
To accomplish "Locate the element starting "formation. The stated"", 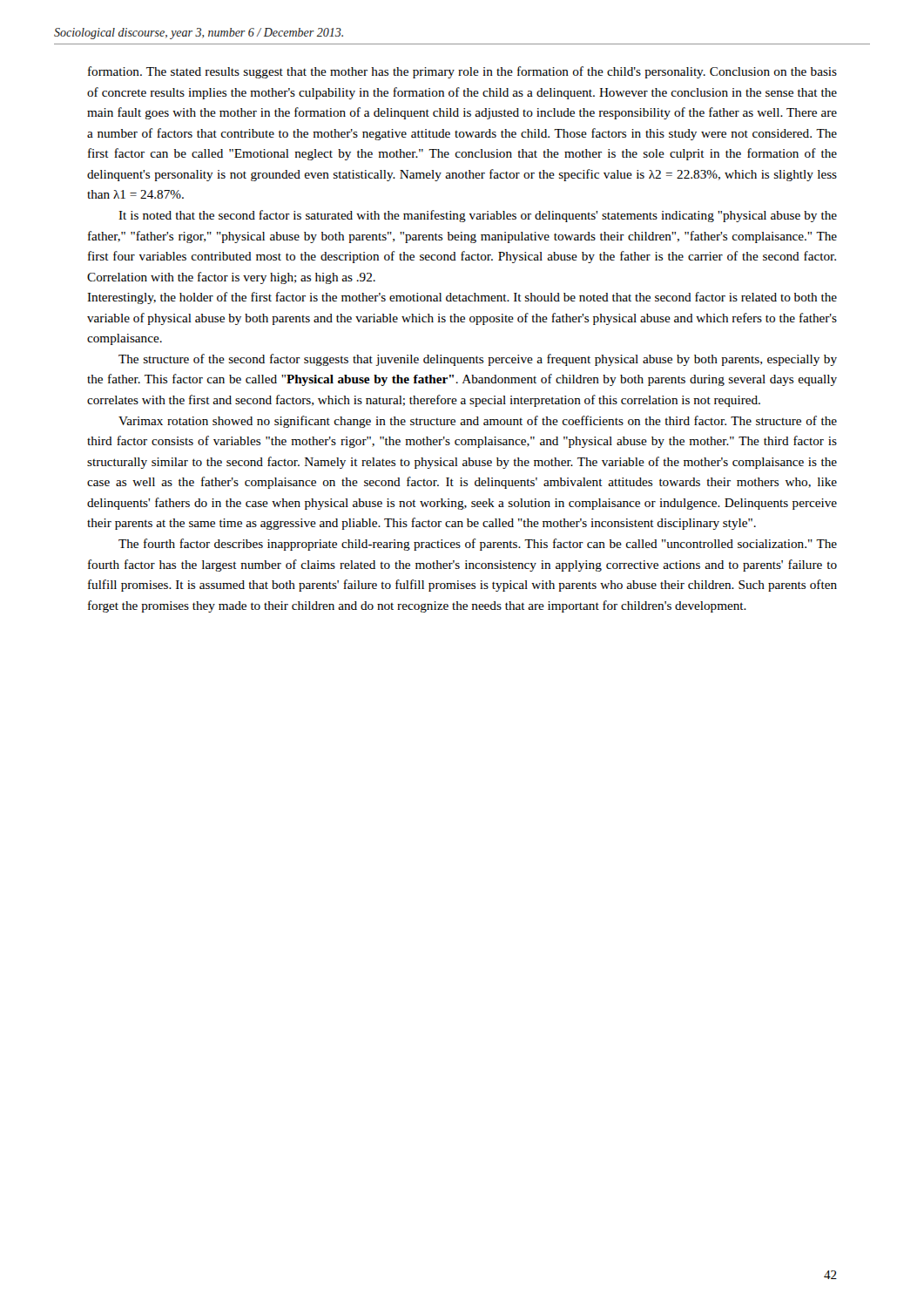I will click(462, 72).
